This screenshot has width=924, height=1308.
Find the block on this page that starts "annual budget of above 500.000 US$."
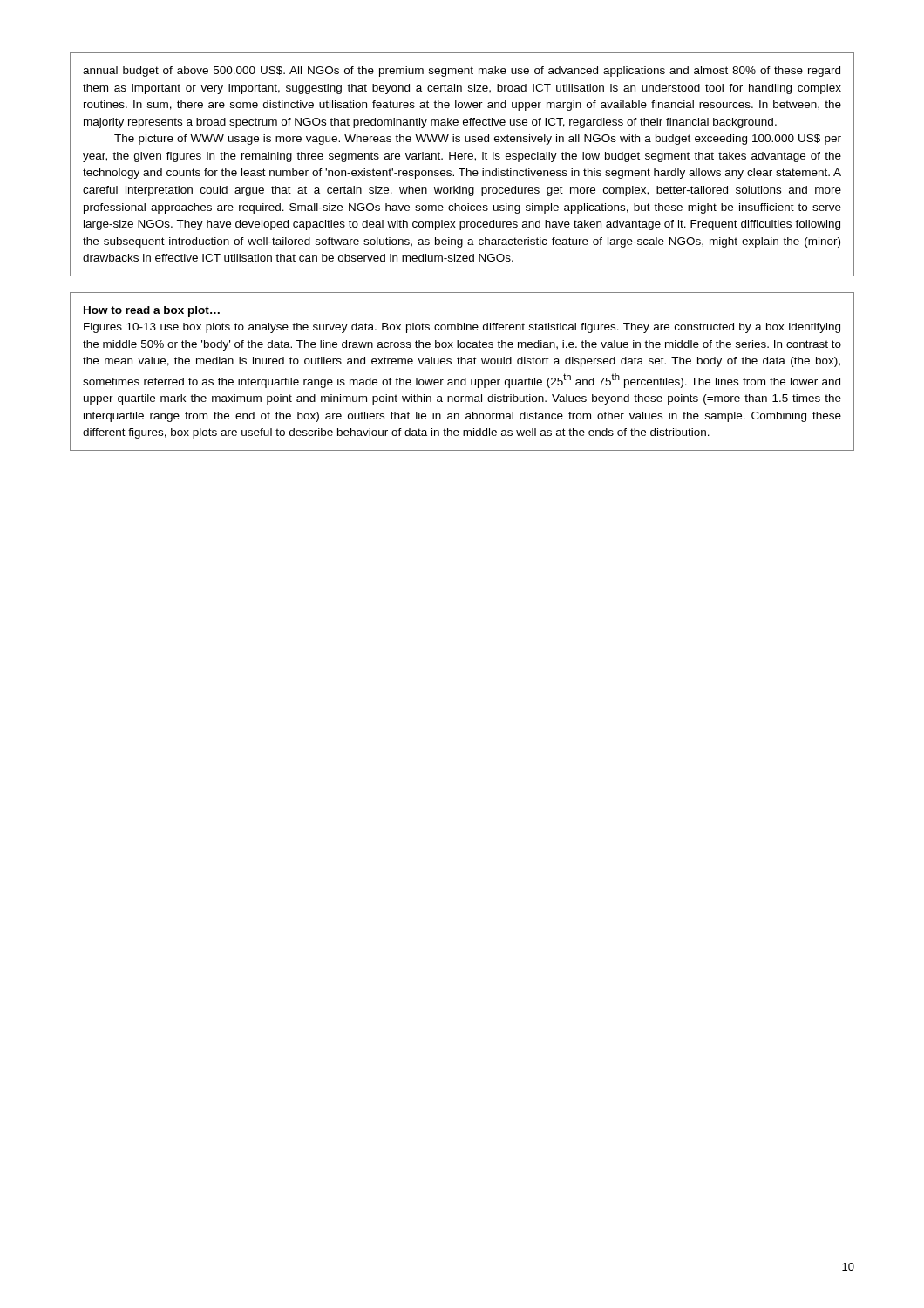coord(462,164)
